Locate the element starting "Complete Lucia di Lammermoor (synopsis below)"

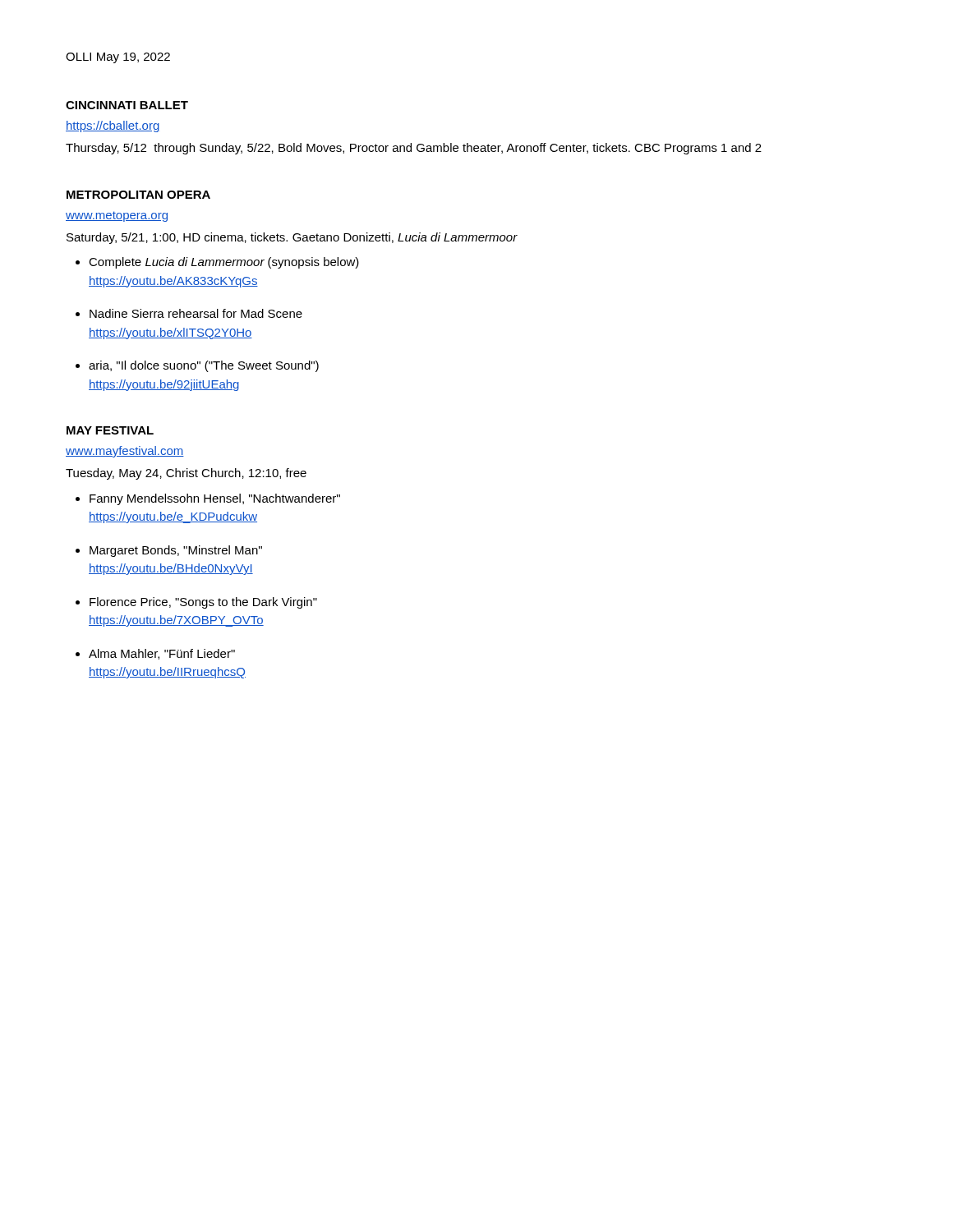point(224,263)
